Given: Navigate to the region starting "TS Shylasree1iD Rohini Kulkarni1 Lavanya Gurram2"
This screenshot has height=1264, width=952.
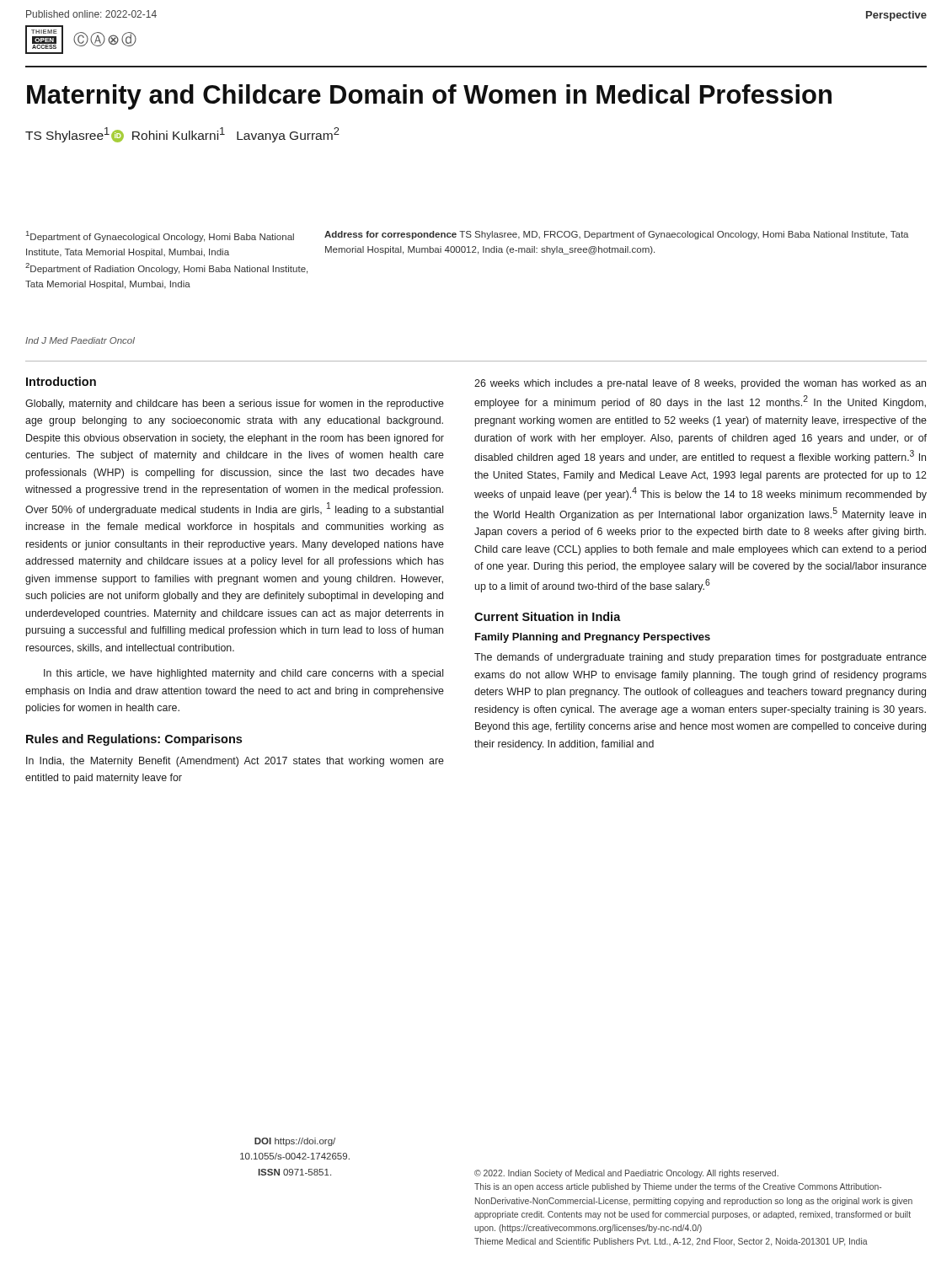Looking at the screenshot, I should point(182,134).
